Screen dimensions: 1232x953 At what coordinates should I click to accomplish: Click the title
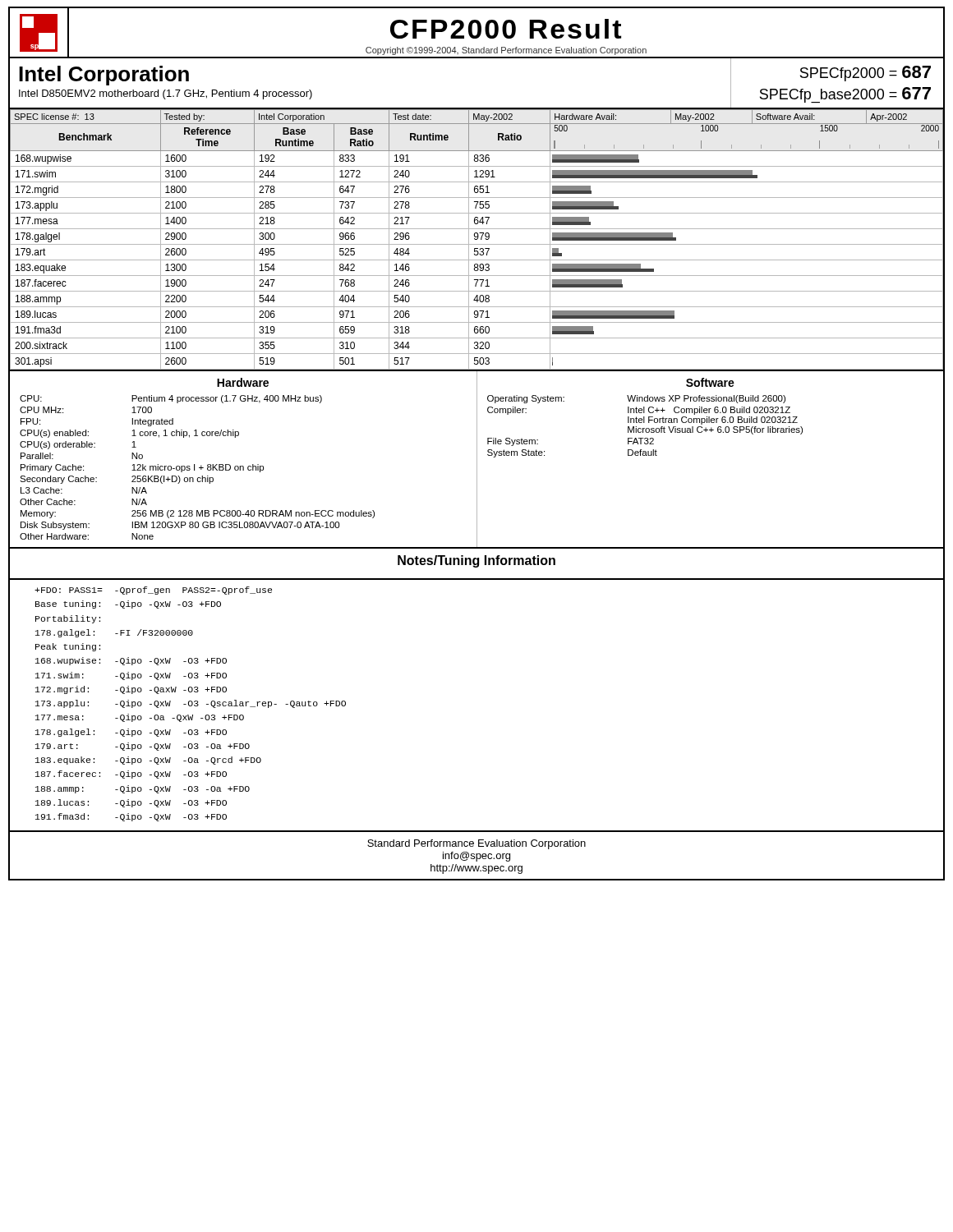tap(506, 34)
